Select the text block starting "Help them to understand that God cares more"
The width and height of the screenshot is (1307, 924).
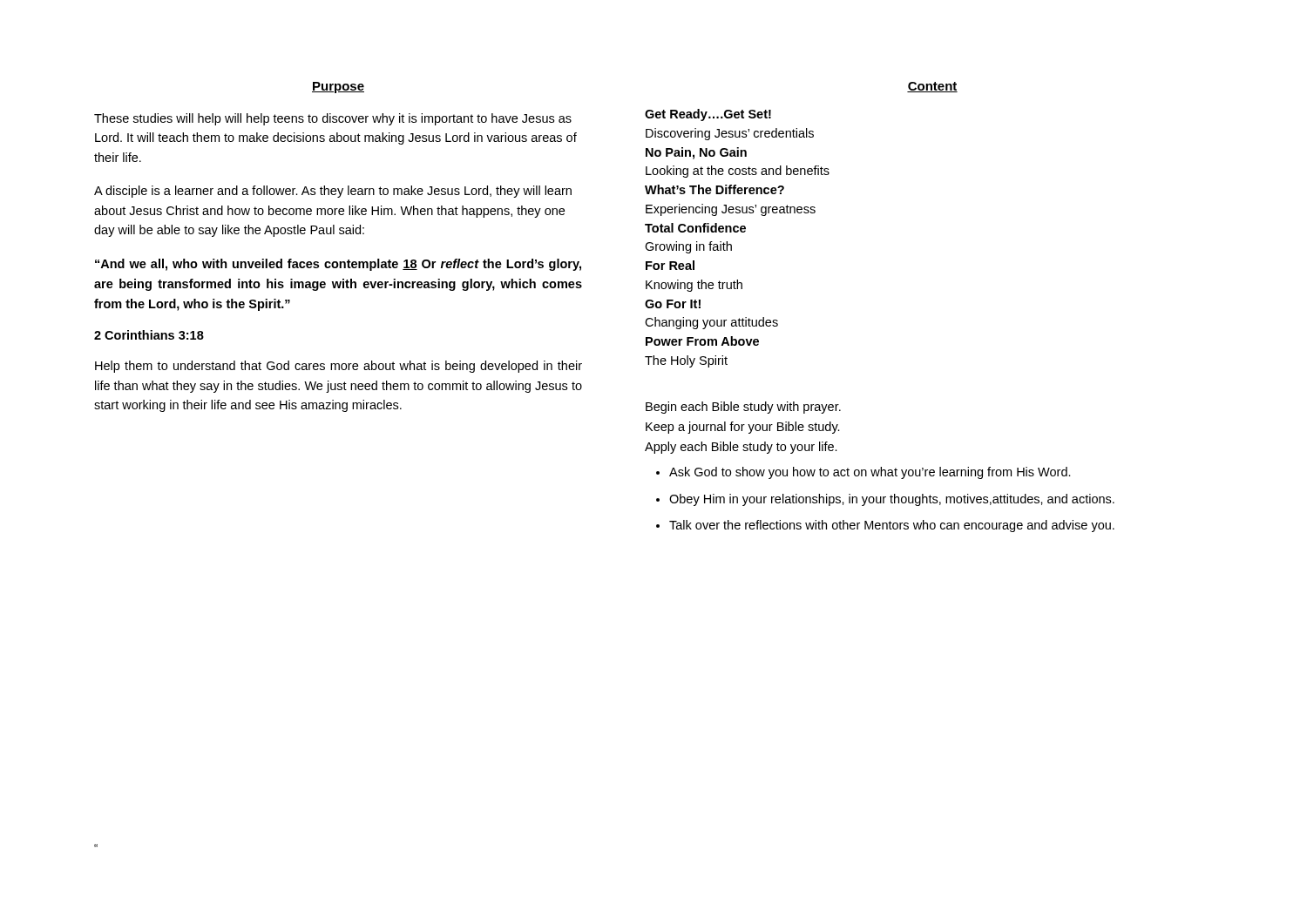pyautogui.click(x=338, y=386)
